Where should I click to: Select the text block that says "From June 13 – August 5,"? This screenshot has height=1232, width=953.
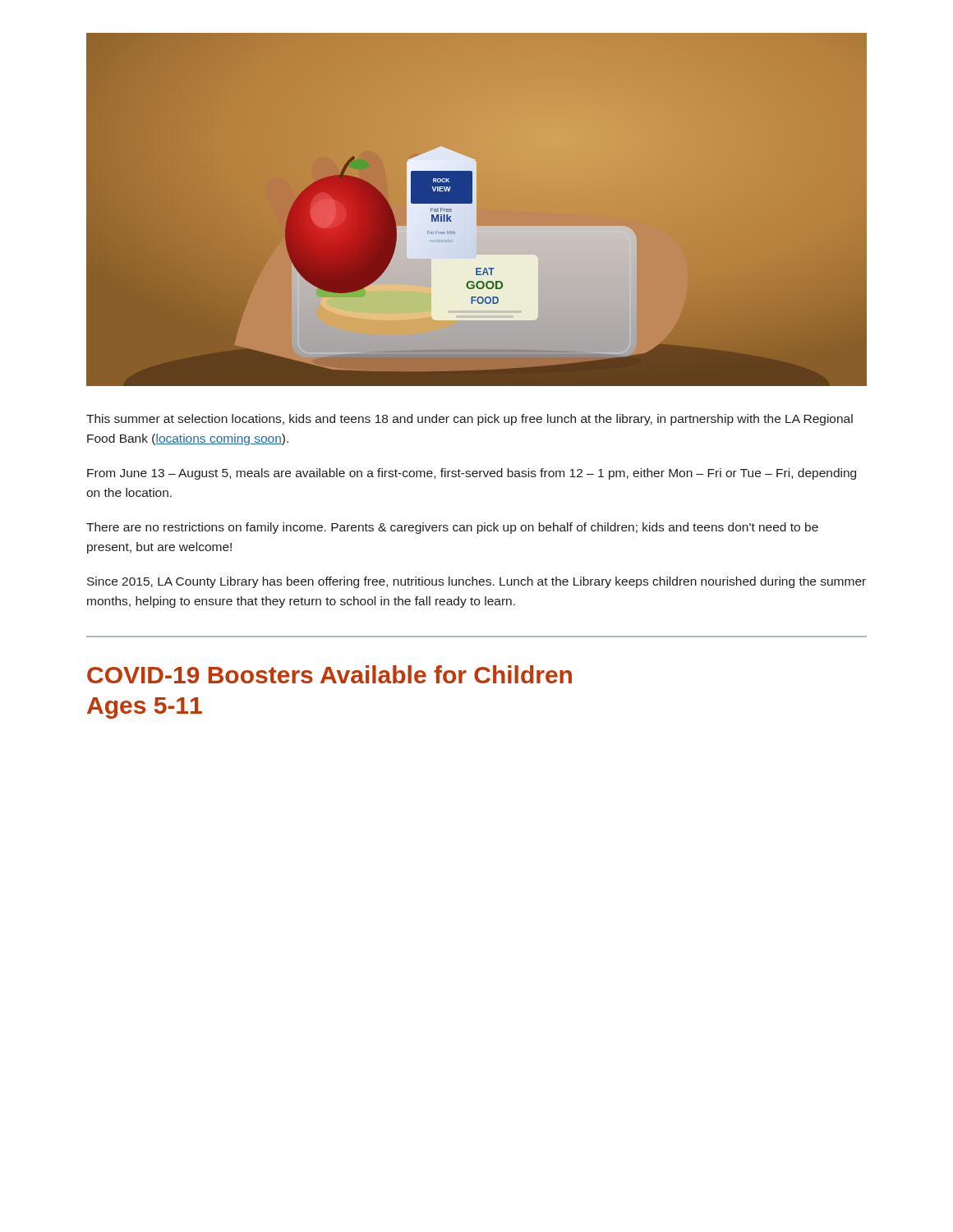[472, 483]
